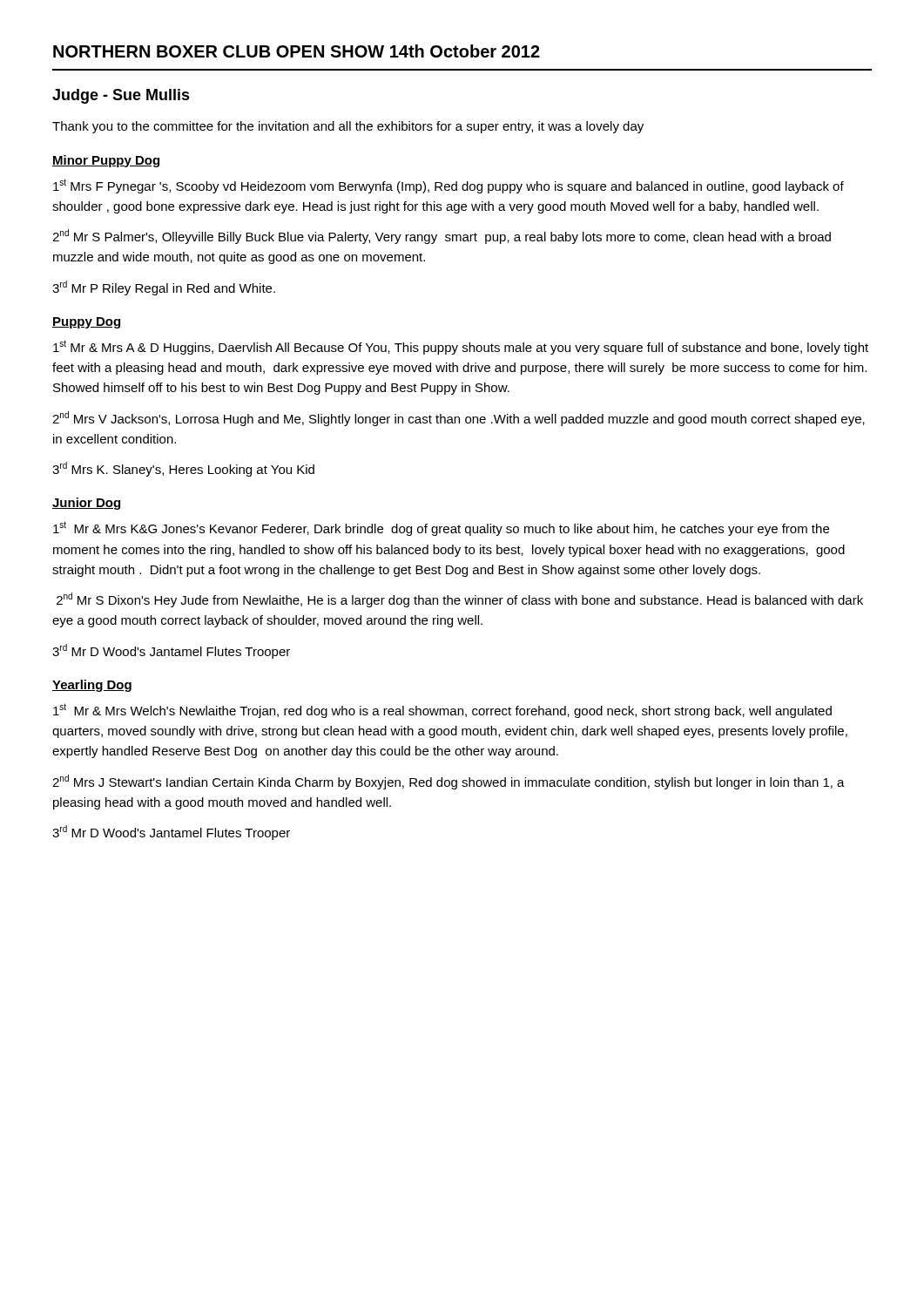Viewport: 924px width, 1307px height.
Task: Select the text block starting "3rd Mr P Riley Regal in"
Action: (164, 287)
